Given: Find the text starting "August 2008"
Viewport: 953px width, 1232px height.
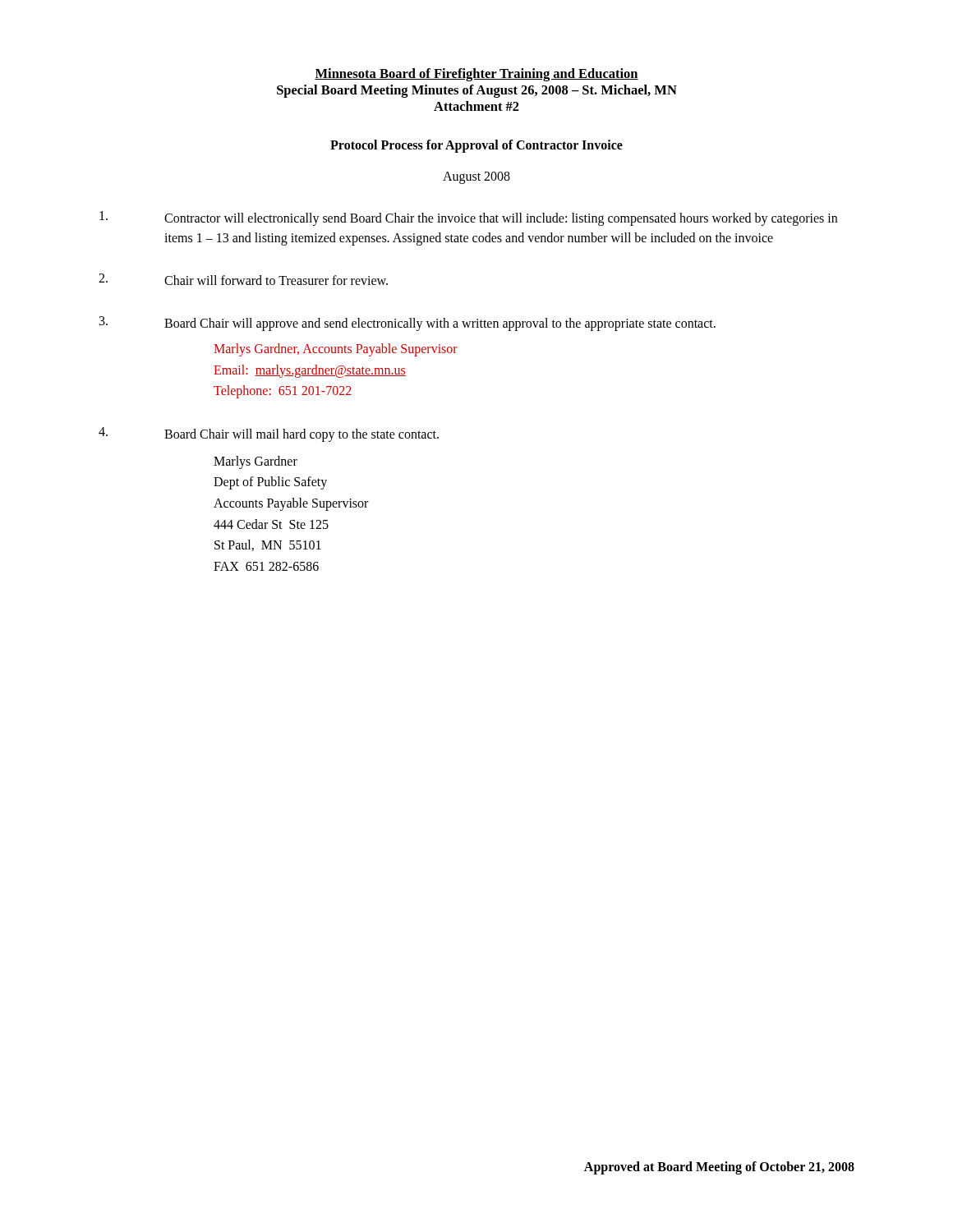Looking at the screenshot, I should pyautogui.click(x=476, y=176).
